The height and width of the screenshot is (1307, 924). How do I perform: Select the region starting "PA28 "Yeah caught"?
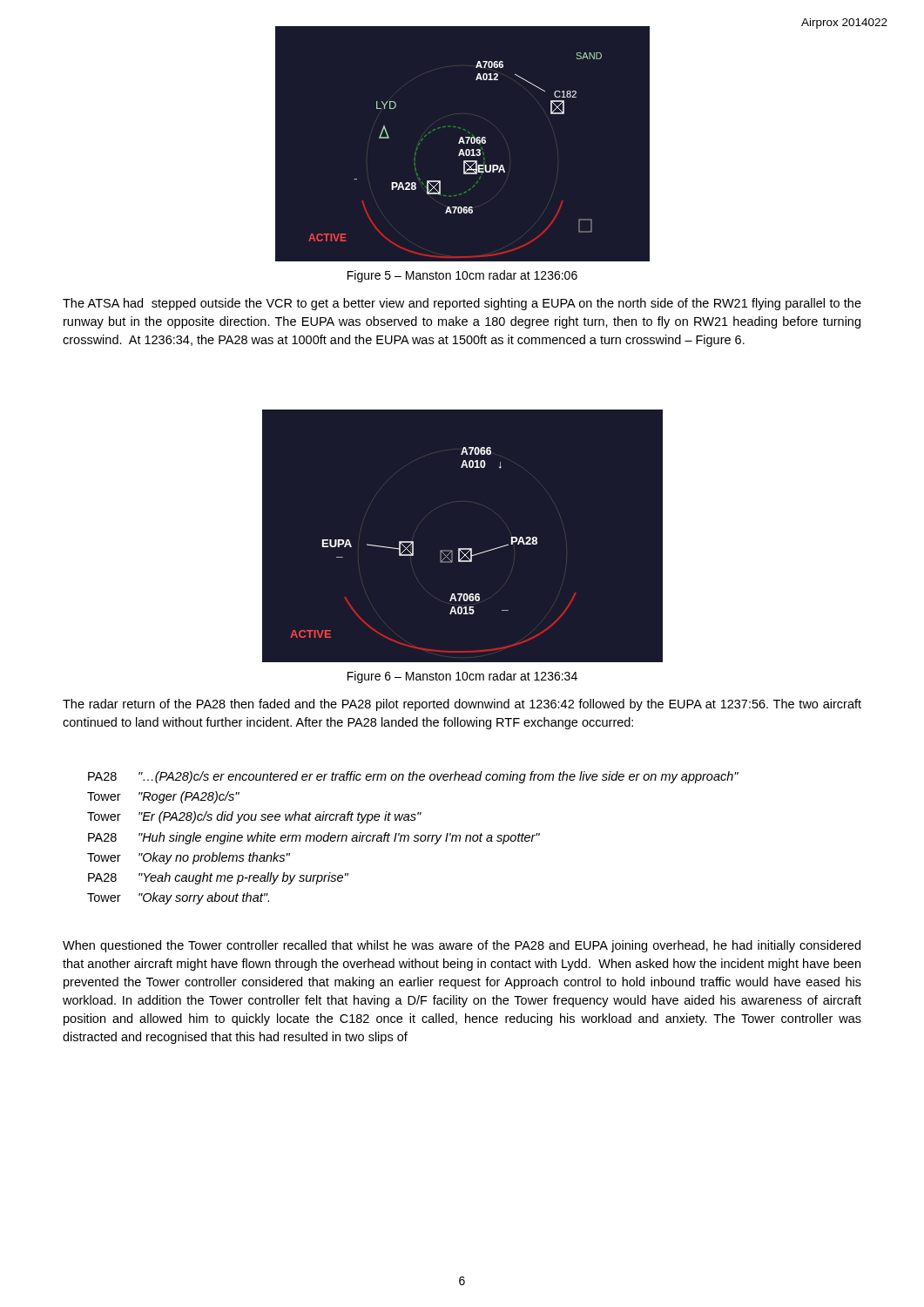pos(218,878)
